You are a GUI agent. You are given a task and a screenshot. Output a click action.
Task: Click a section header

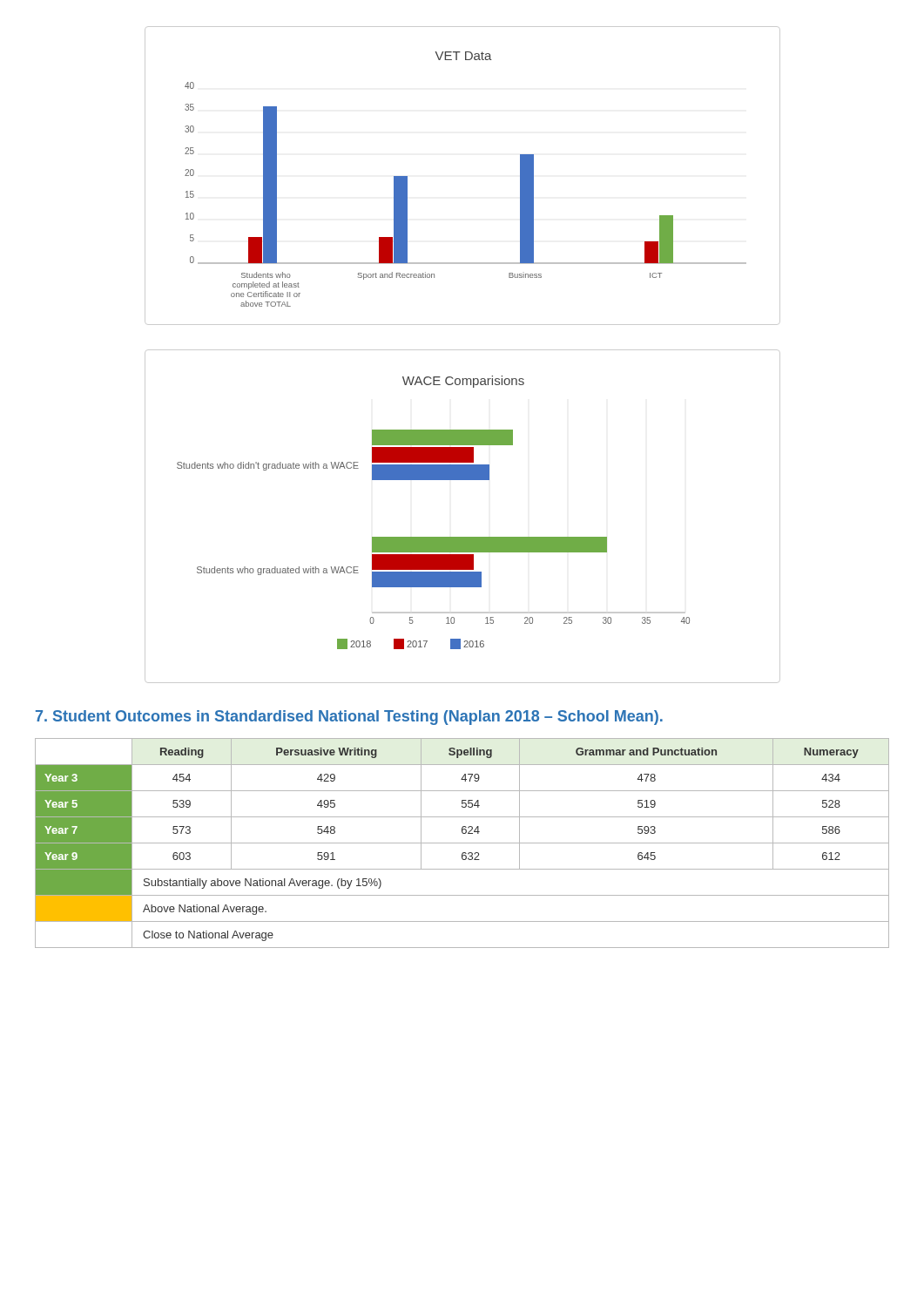349,716
